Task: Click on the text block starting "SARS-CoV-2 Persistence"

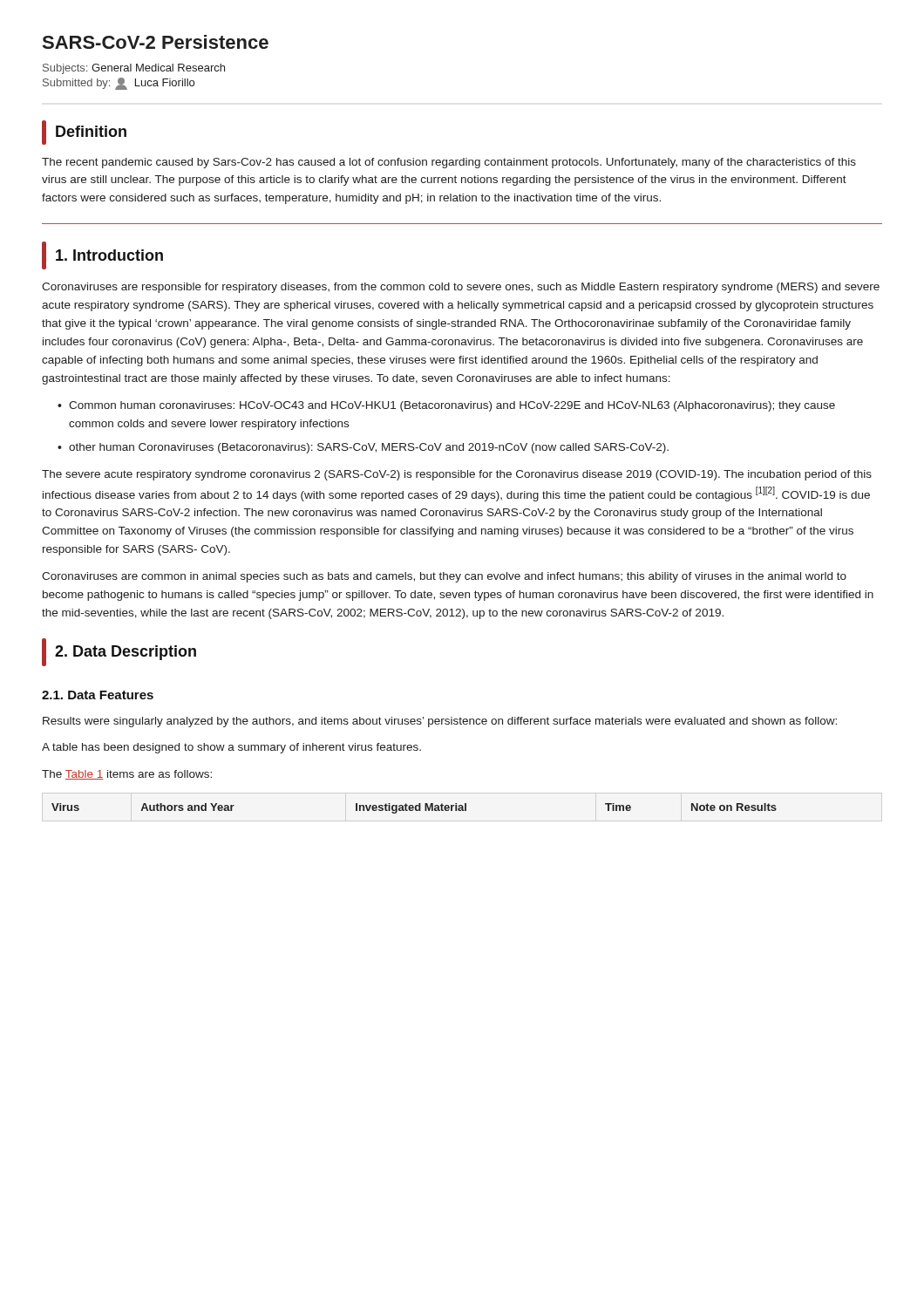Action: (155, 43)
